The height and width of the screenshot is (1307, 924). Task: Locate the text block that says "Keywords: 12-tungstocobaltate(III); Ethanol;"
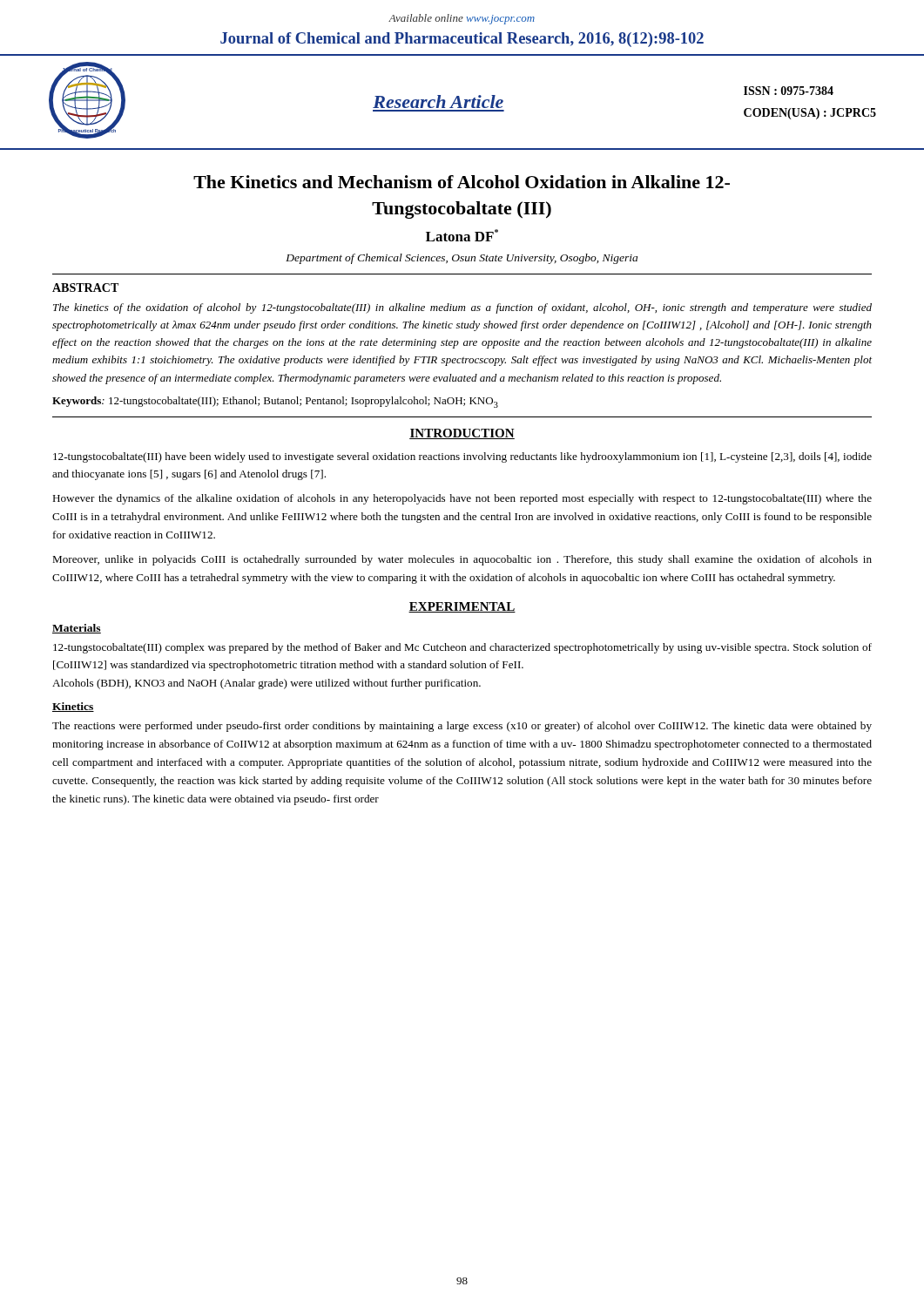click(x=275, y=401)
